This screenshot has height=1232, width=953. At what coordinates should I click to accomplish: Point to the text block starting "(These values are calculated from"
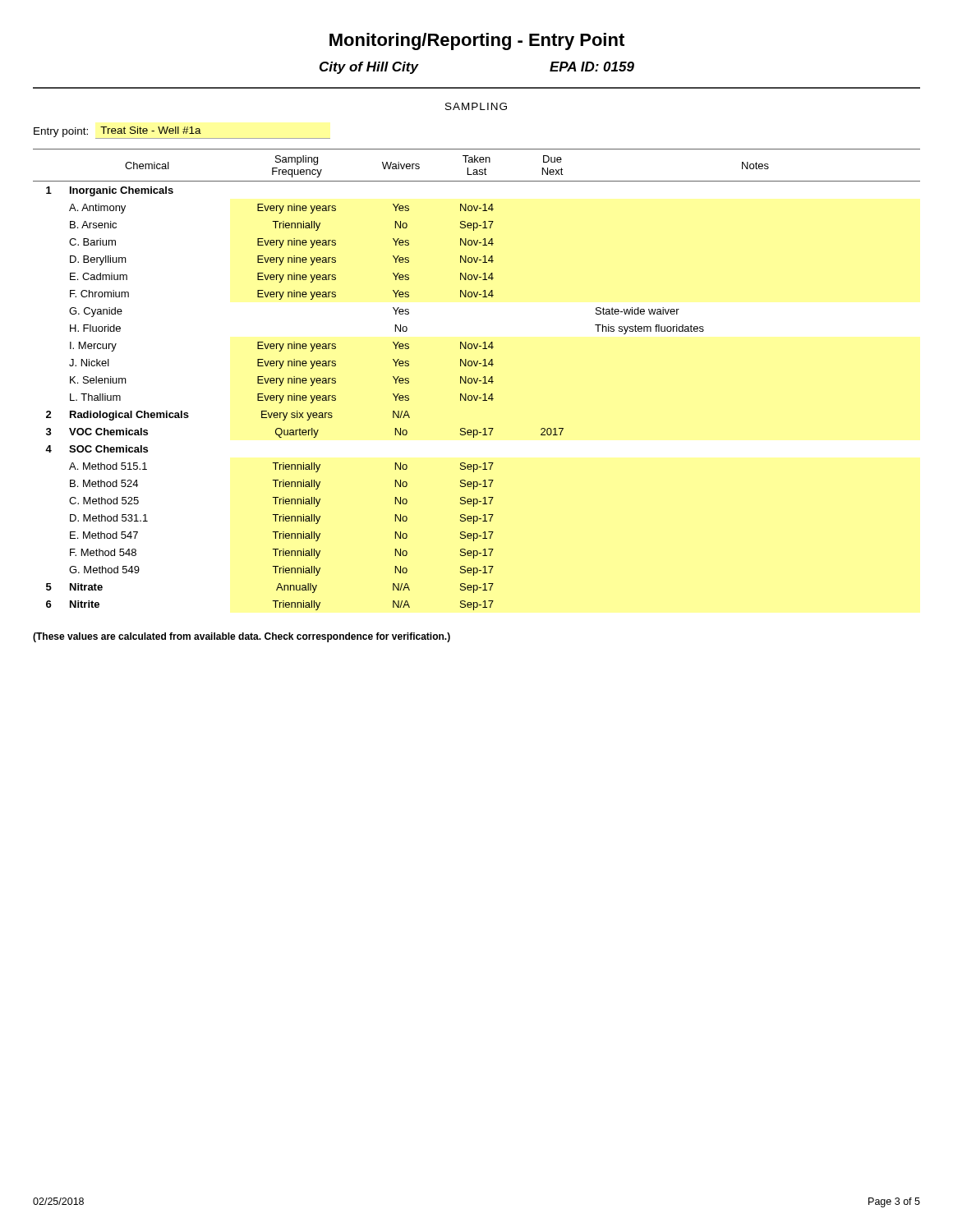click(x=242, y=637)
